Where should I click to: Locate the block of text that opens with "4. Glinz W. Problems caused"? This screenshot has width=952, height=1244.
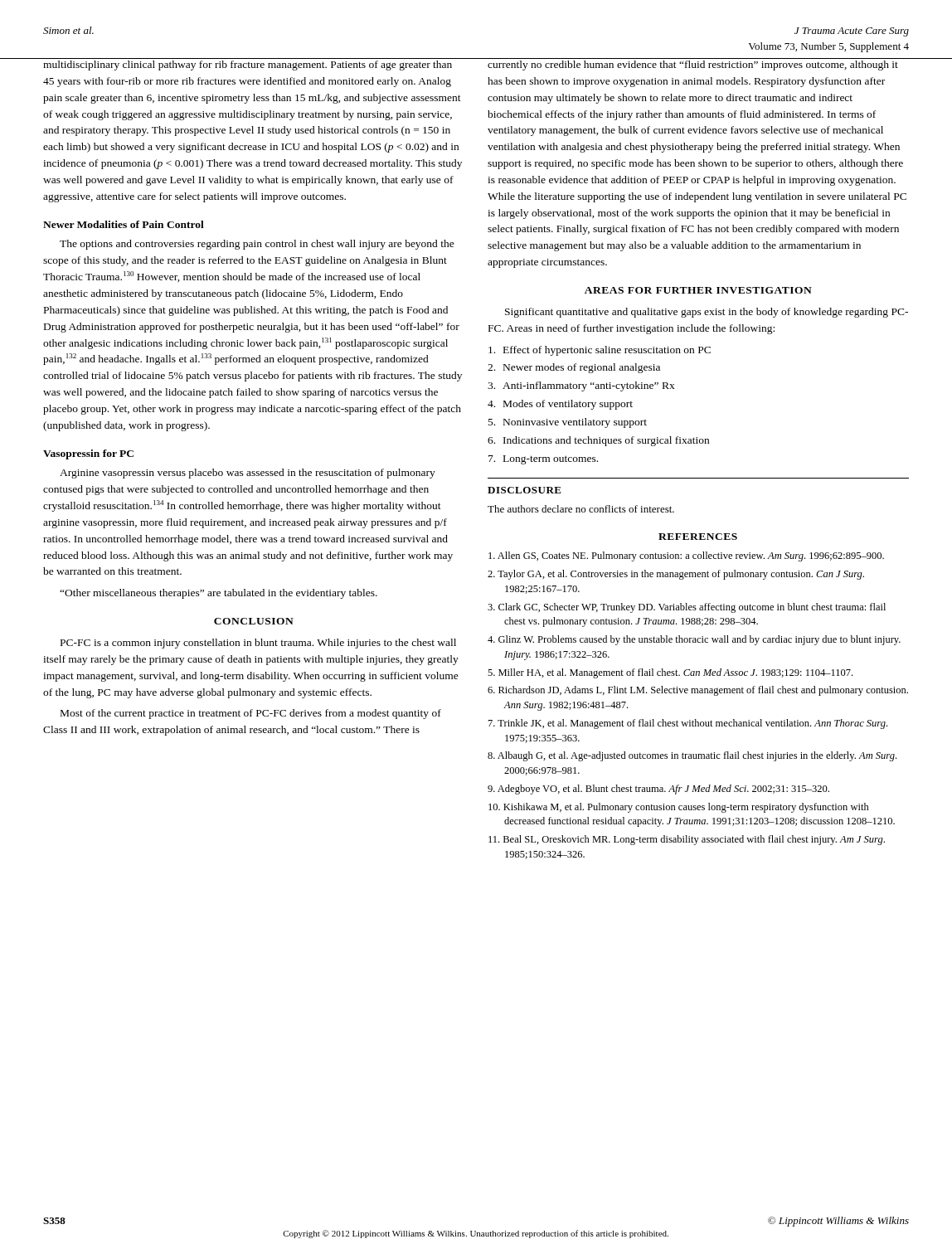pos(694,647)
